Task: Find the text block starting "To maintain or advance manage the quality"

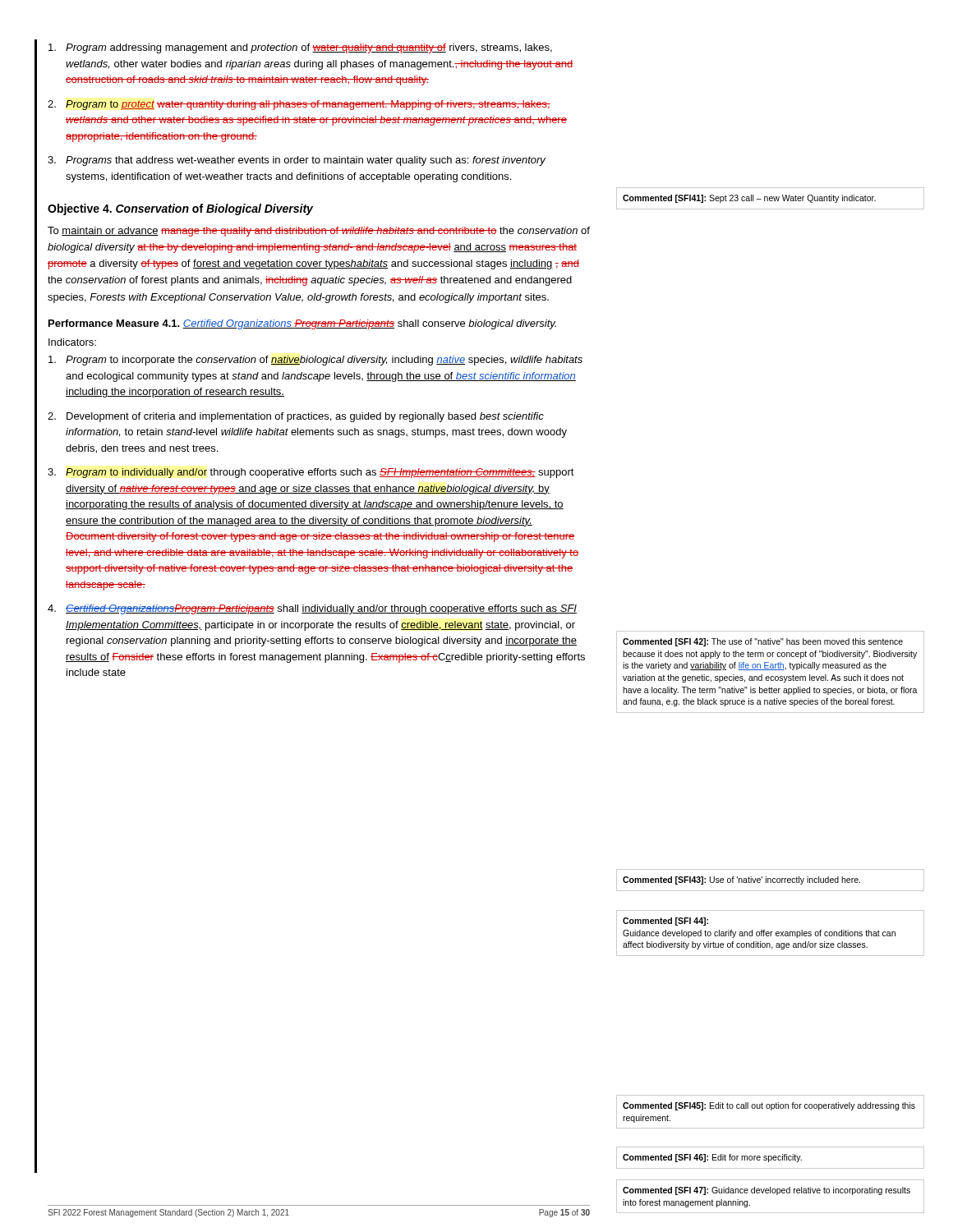Action: [x=319, y=263]
